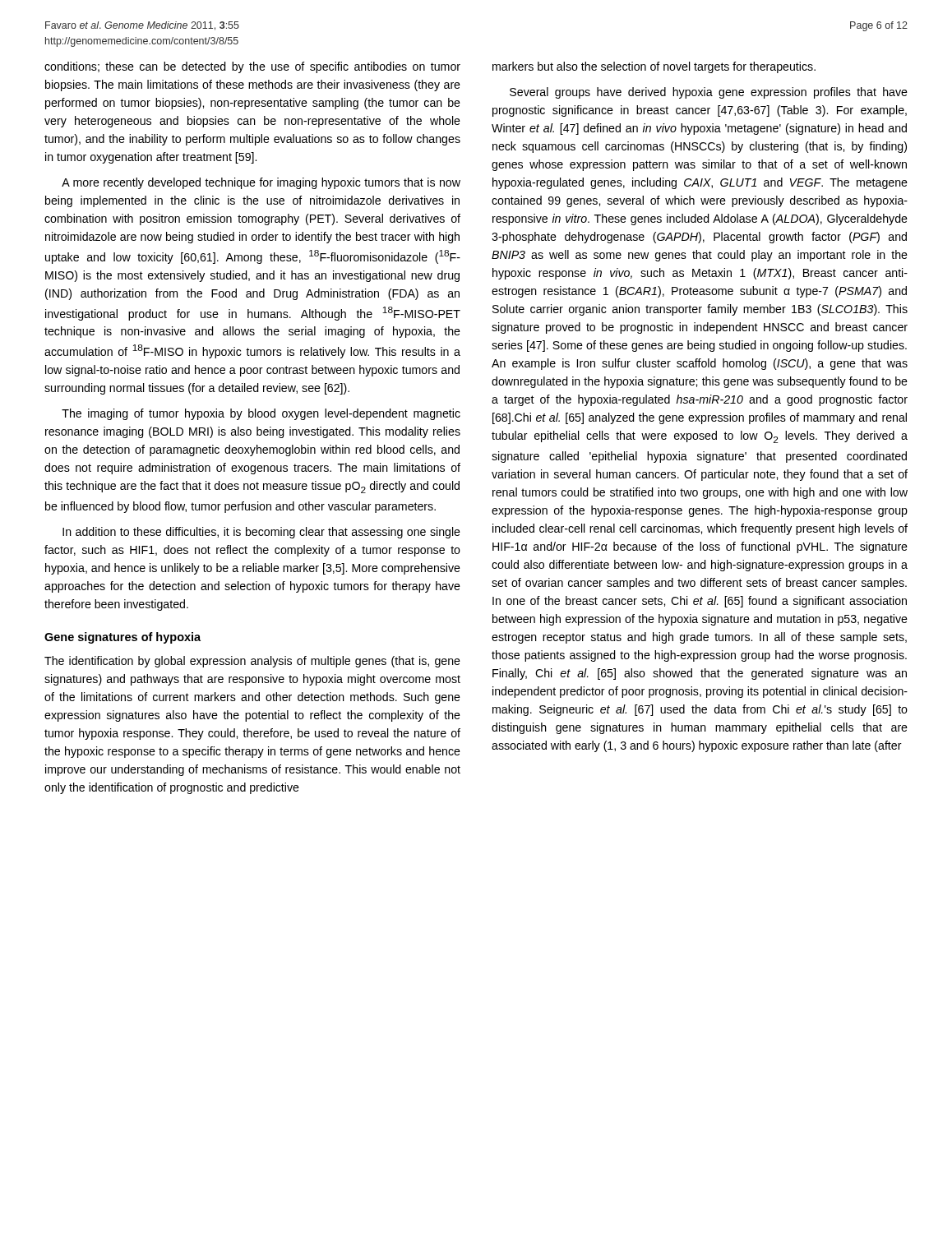Click on the text block that reads "In addition to these difficulties, it is"
The height and width of the screenshot is (1233, 952).
point(252,568)
